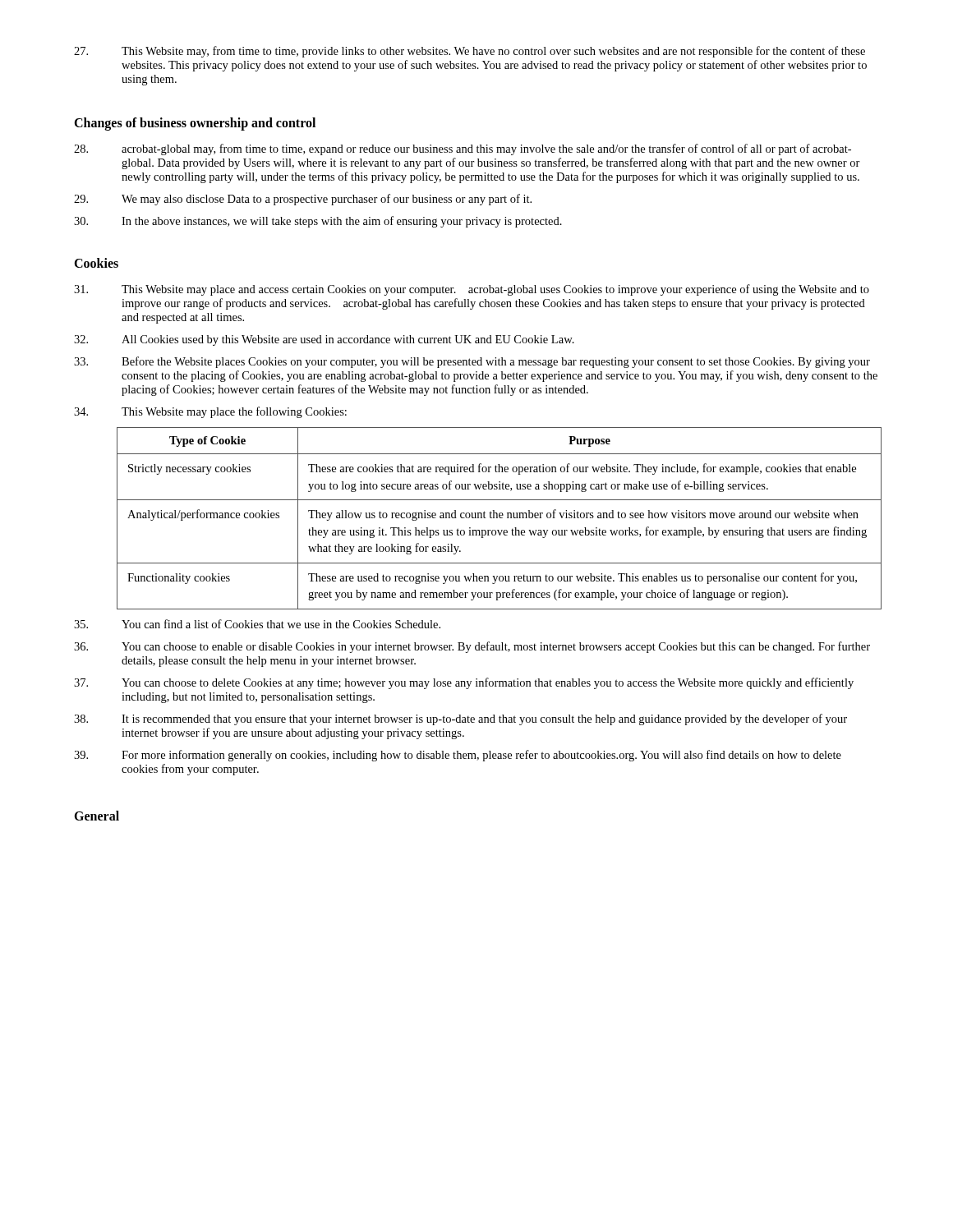The image size is (953, 1232).
Task: Point to the passage starting "38. It is recommended that you ensure"
Action: (476, 726)
